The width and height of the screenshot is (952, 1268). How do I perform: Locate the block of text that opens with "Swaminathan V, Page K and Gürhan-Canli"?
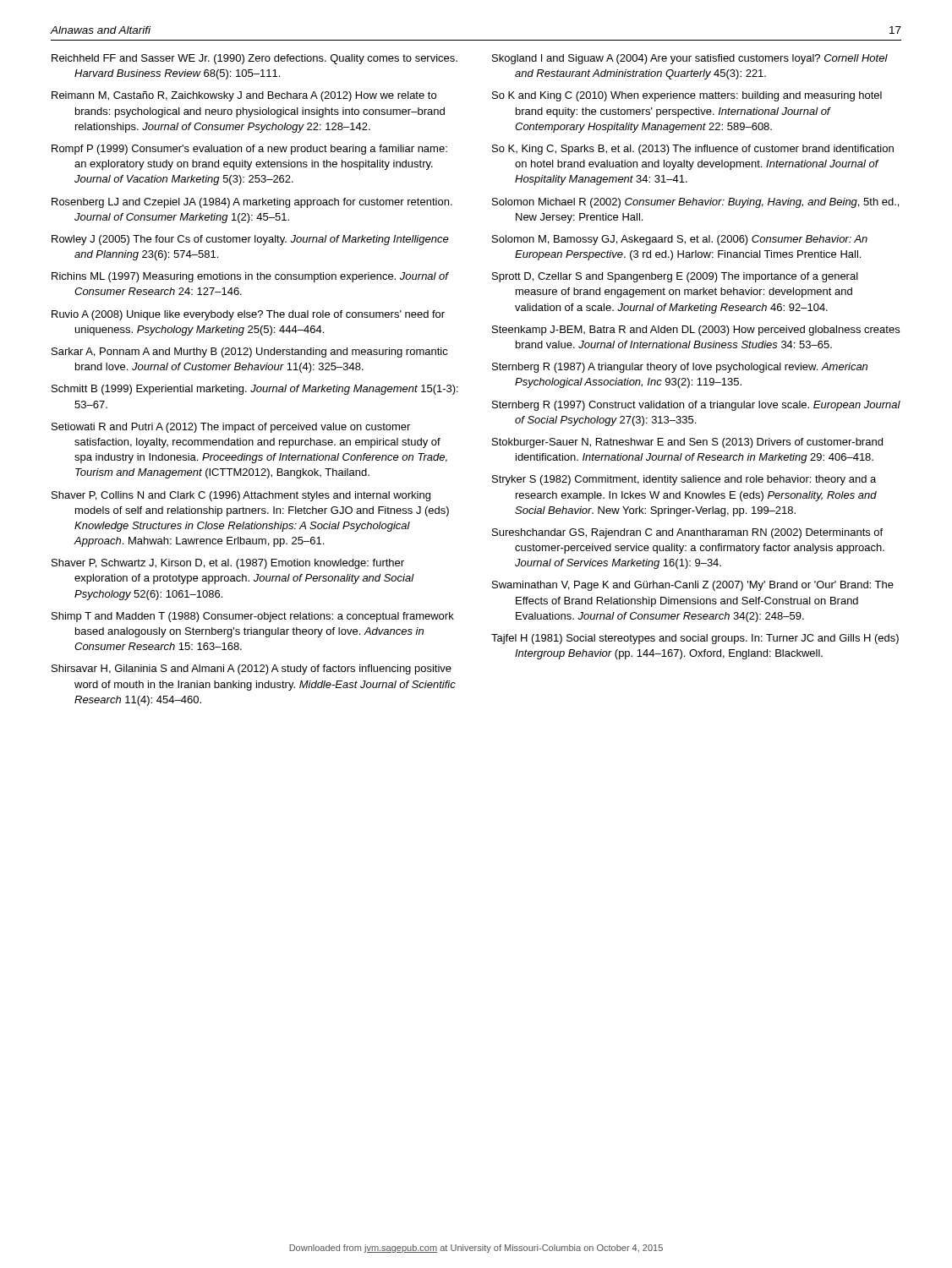pyautogui.click(x=692, y=600)
